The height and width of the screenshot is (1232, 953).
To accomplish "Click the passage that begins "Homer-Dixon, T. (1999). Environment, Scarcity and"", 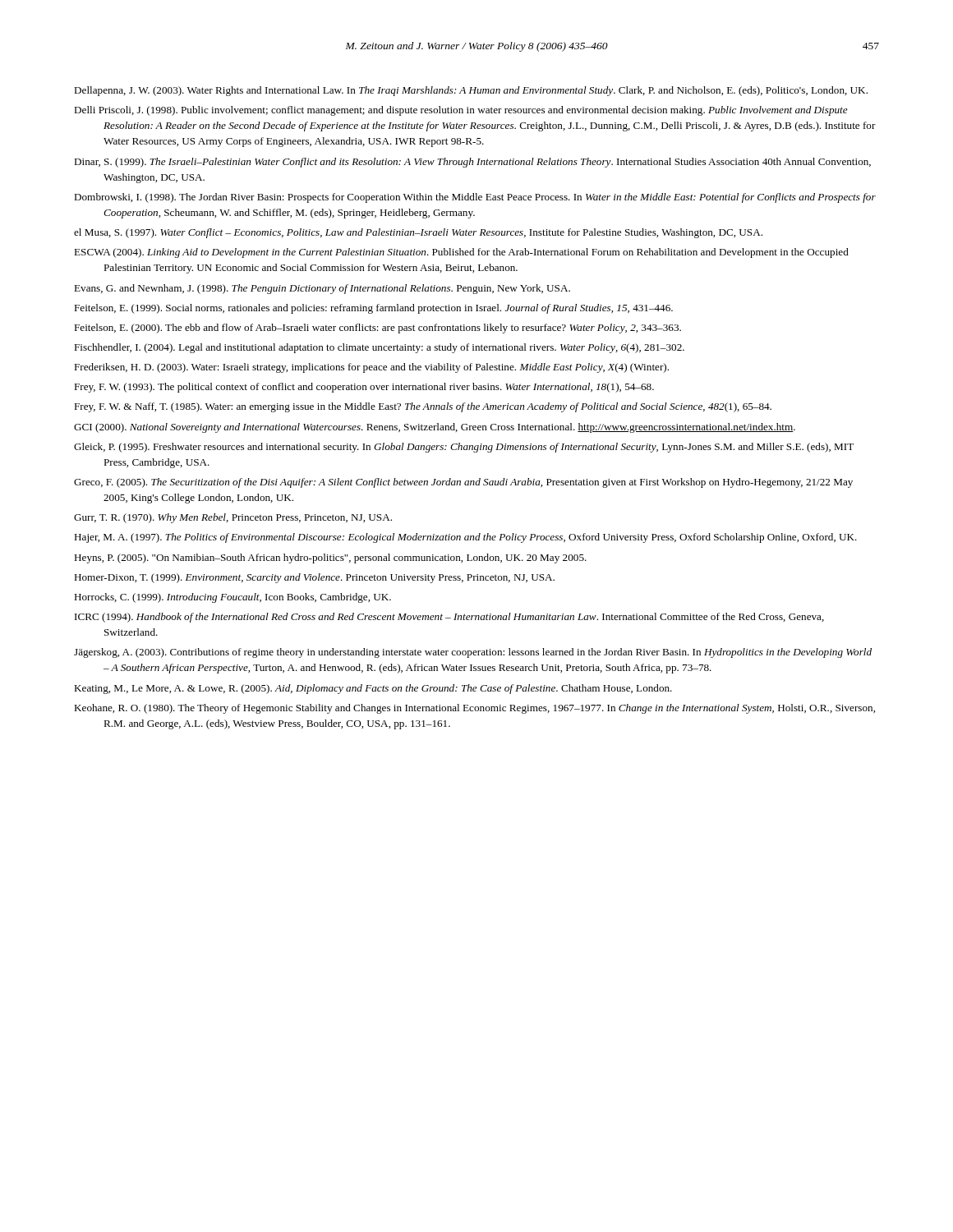I will tap(315, 577).
